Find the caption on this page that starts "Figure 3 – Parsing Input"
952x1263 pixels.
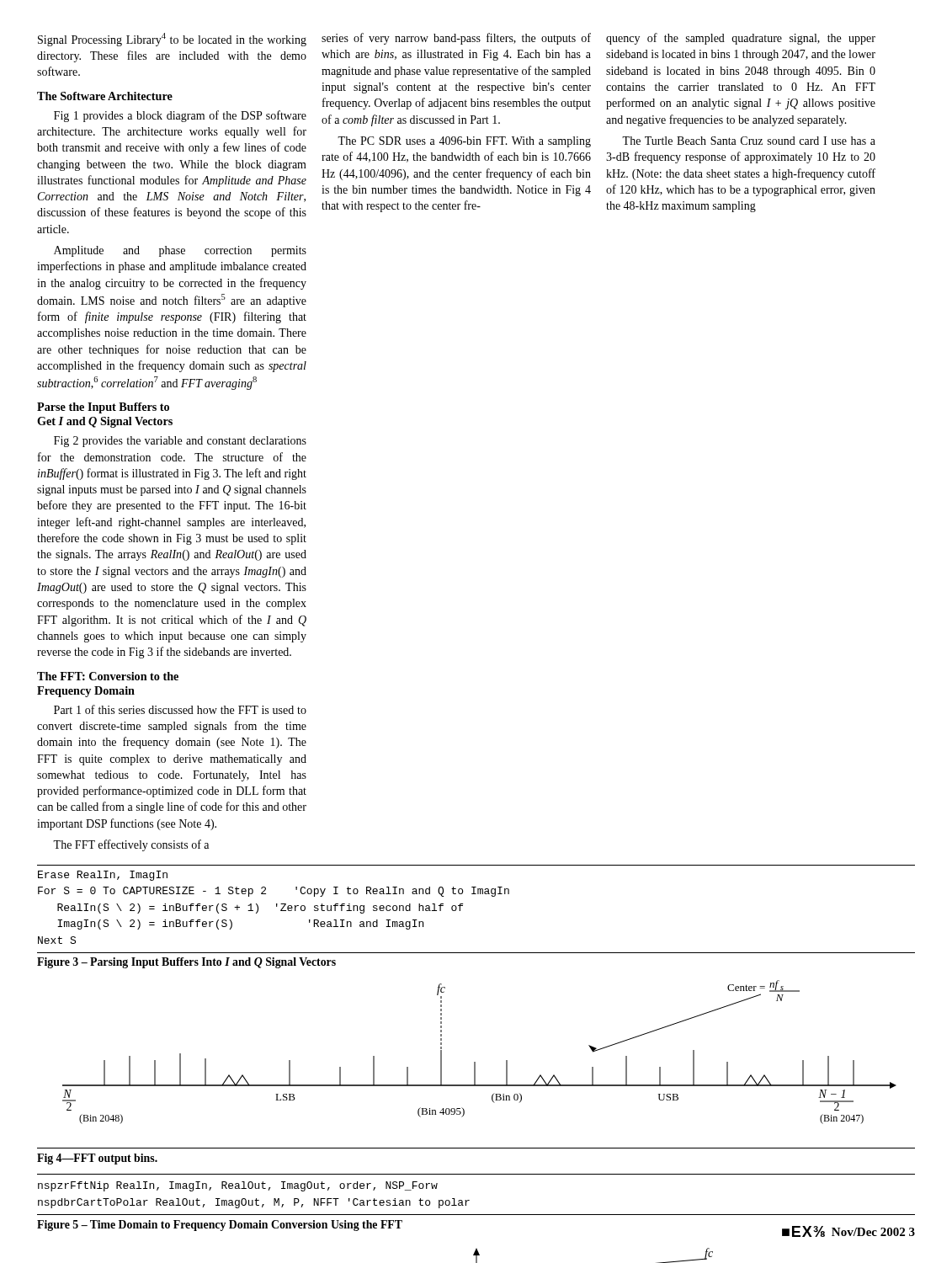(x=186, y=962)
